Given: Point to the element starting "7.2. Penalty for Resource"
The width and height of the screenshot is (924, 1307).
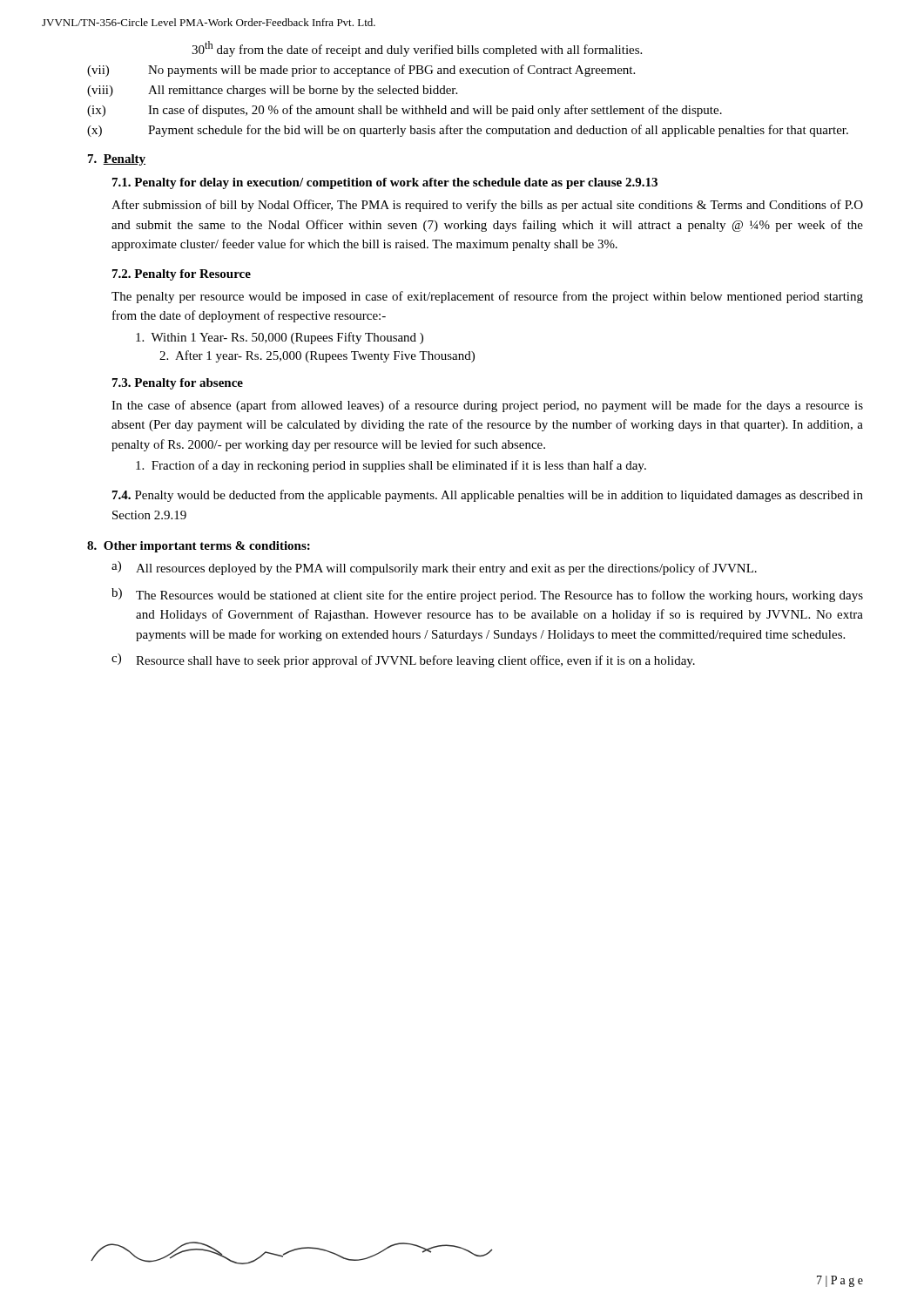Looking at the screenshot, I should coord(181,273).
